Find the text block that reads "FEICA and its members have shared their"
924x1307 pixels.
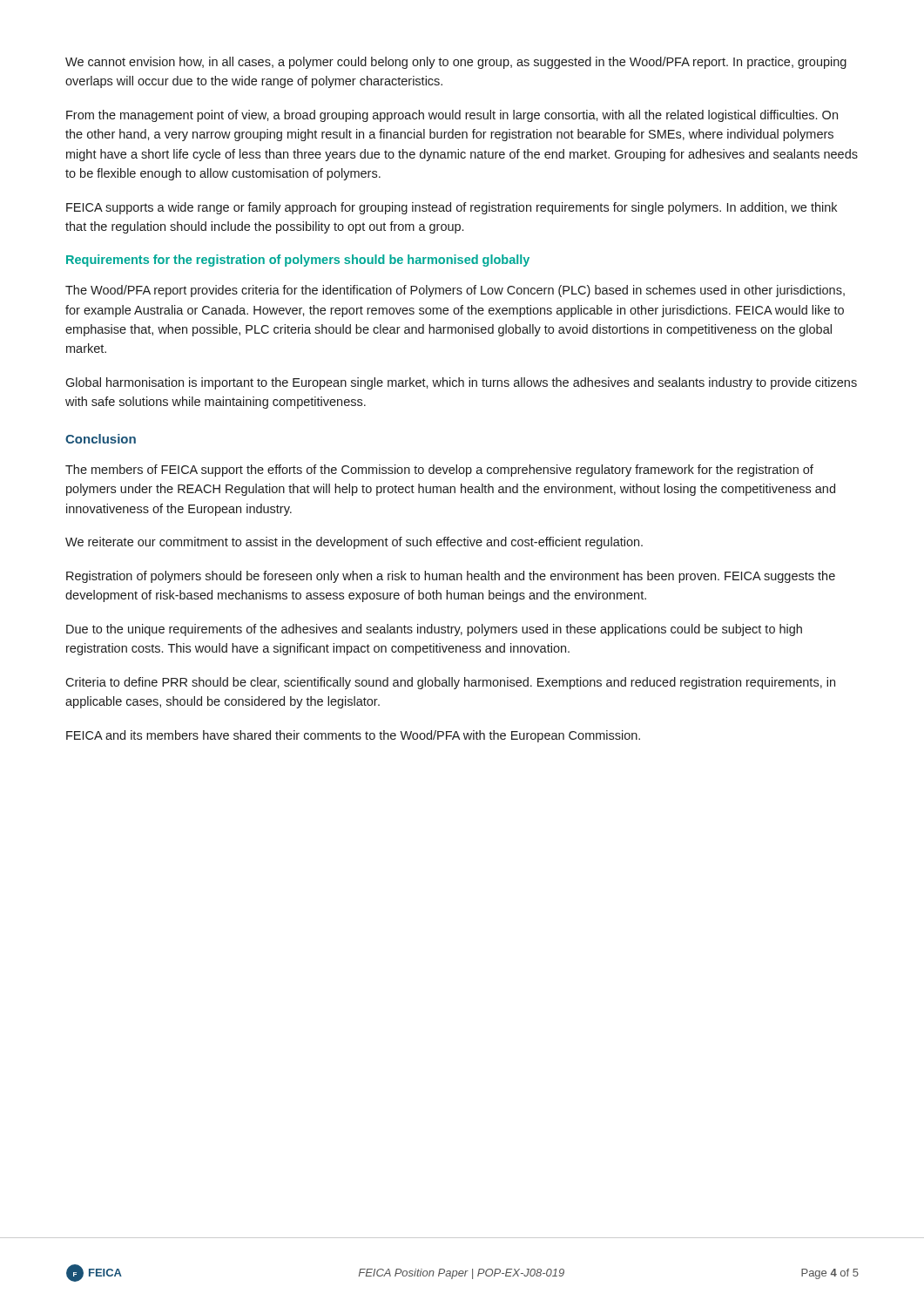point(462,735)
